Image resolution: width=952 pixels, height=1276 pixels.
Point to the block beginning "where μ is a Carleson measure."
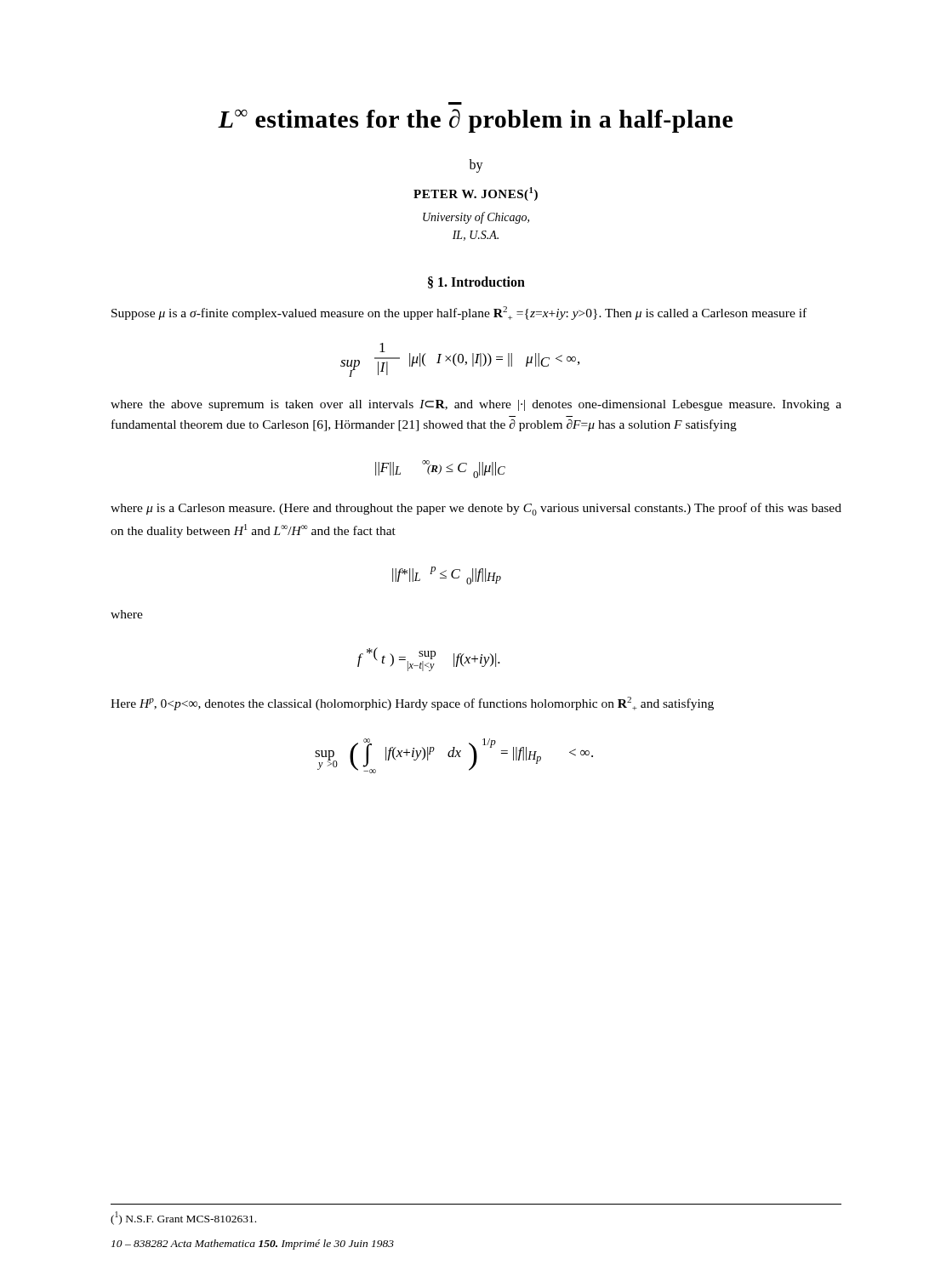(x=476, y=519)
